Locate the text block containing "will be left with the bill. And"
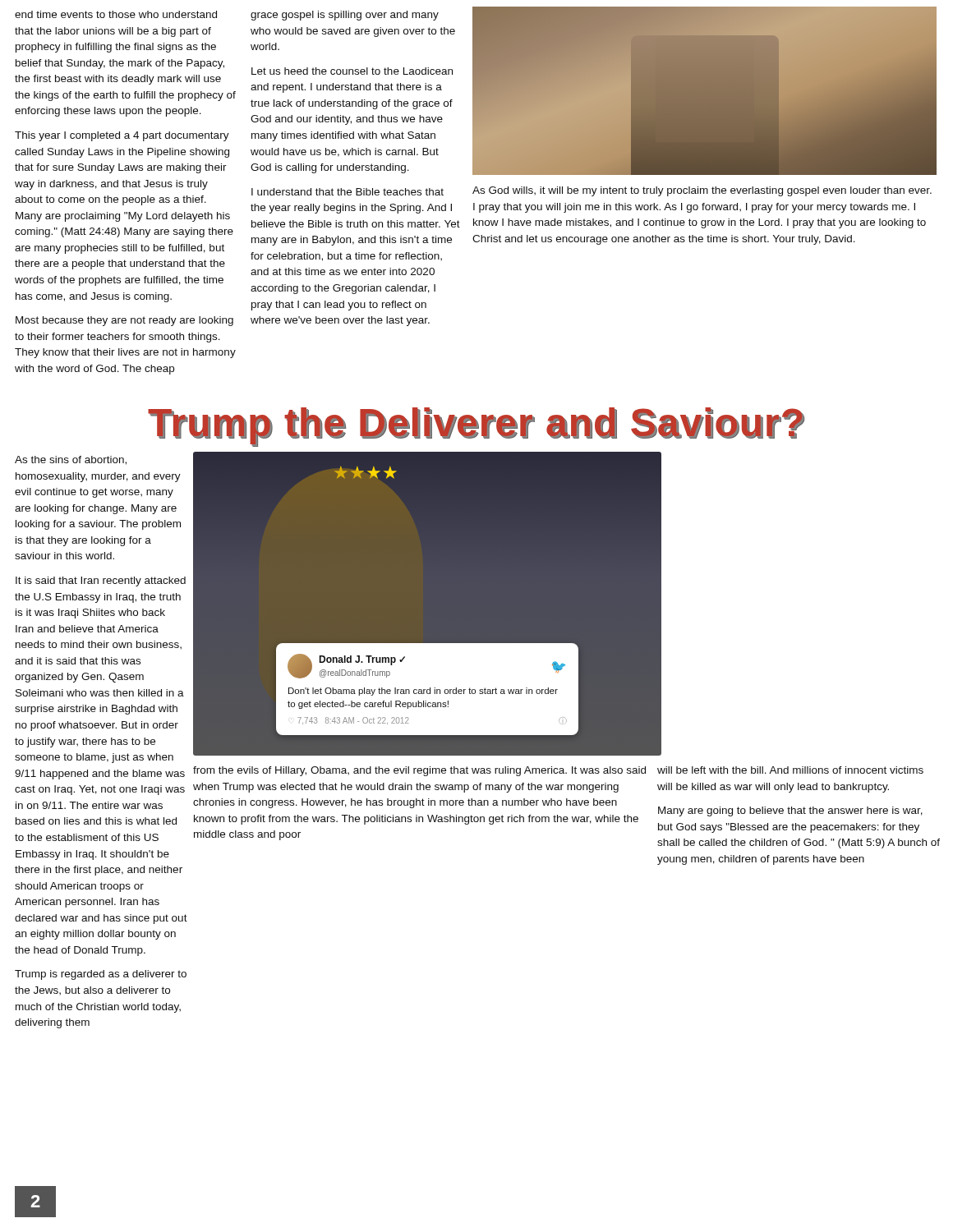This screenshot has width=953, height=1232. pyautogui.click(x=799, y=815)
